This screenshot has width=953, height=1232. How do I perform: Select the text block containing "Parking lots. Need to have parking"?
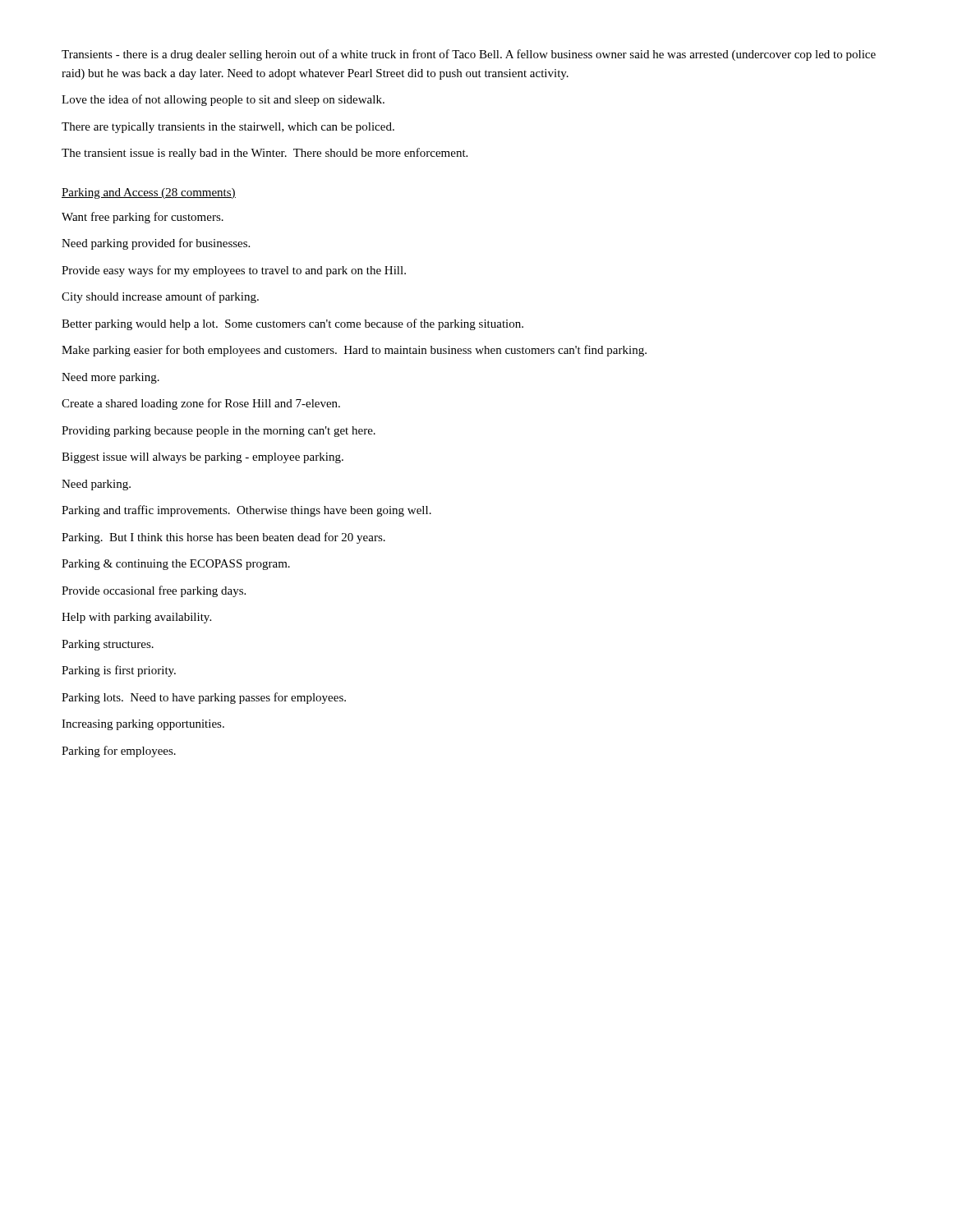[x=204, y=697]
